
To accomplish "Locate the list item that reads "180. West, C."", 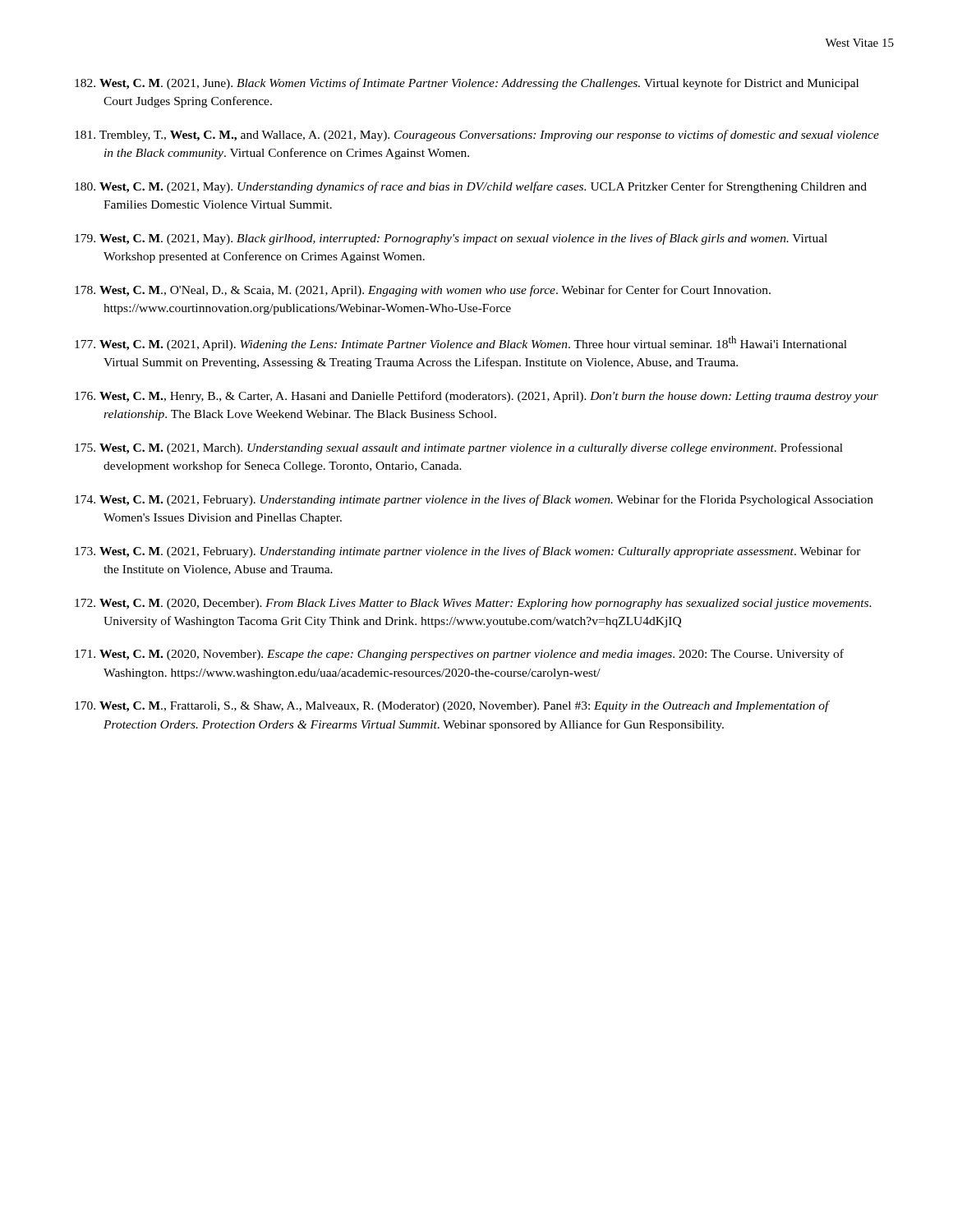I will point(476,196).
